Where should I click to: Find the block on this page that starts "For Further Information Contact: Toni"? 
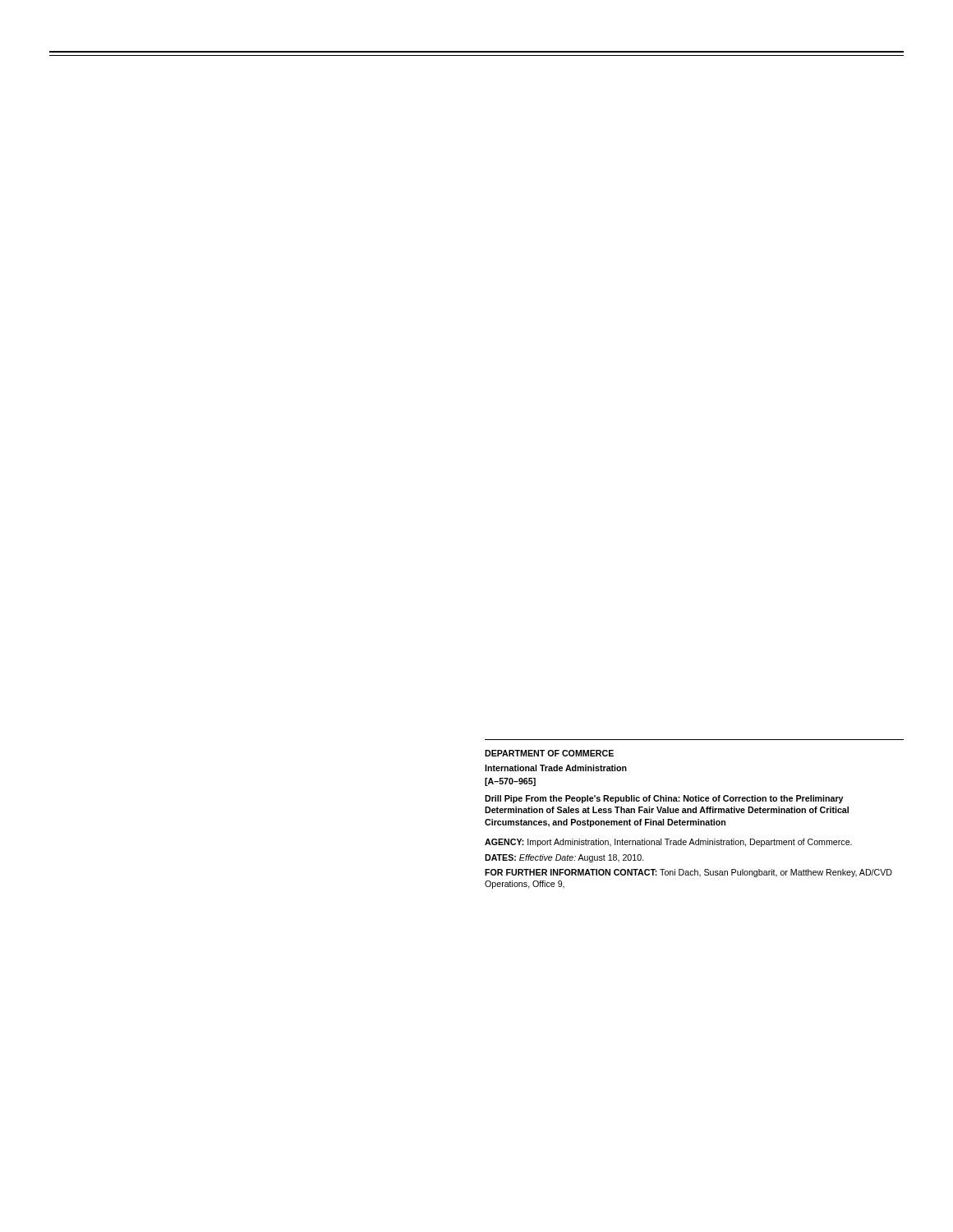(688, 878)
